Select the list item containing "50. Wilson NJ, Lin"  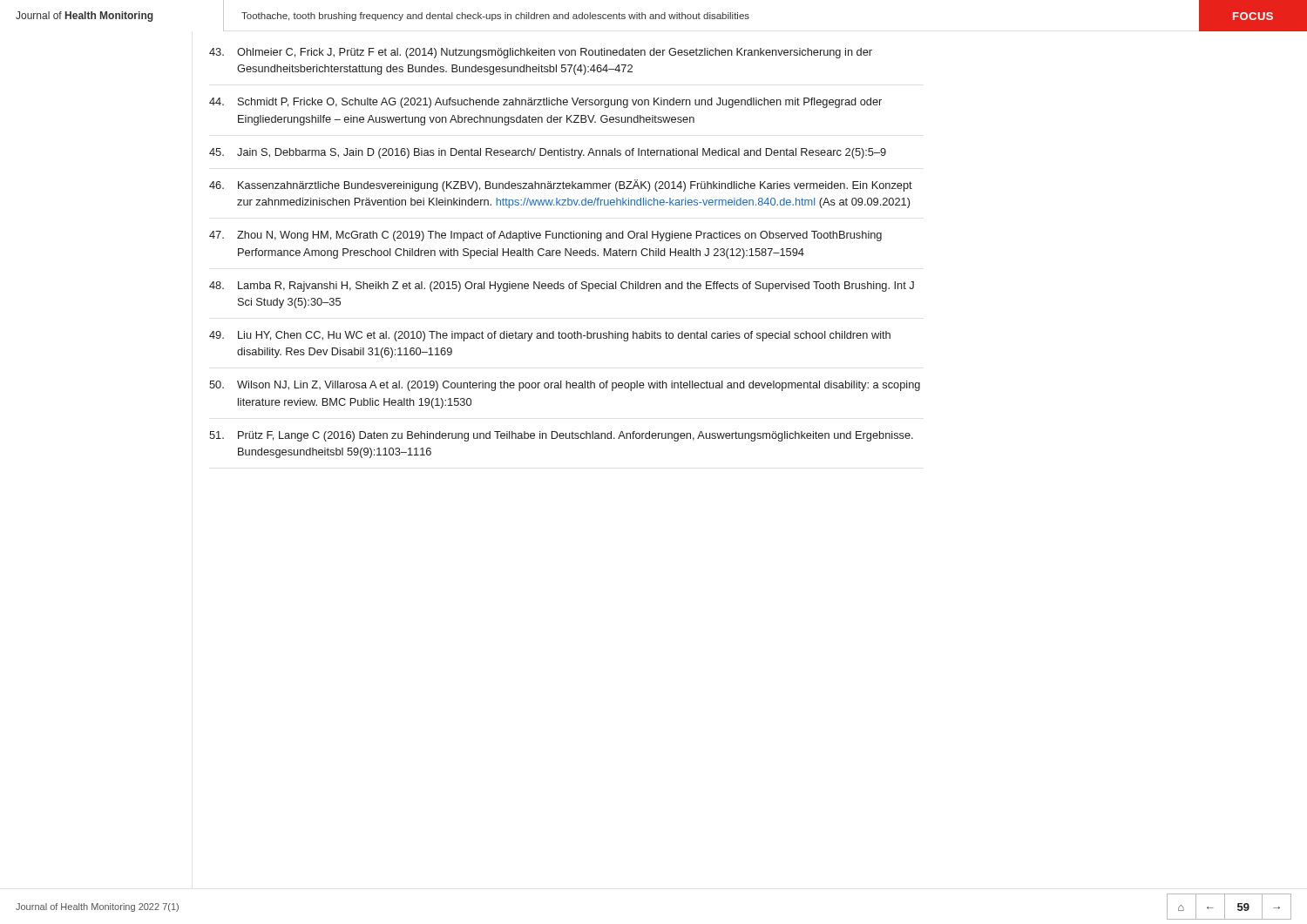566,393
